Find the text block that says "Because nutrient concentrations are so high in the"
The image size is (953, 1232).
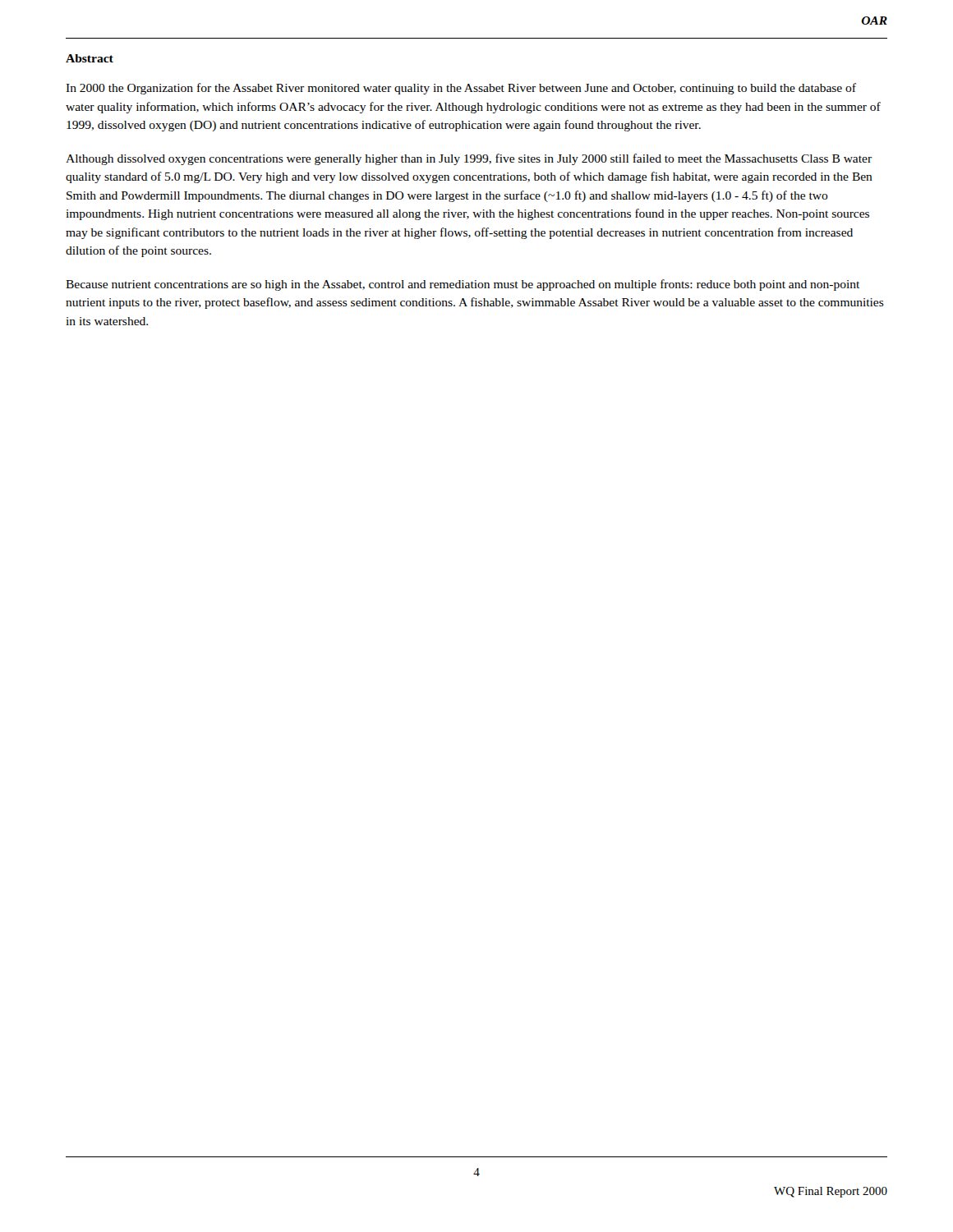point(475,302)
